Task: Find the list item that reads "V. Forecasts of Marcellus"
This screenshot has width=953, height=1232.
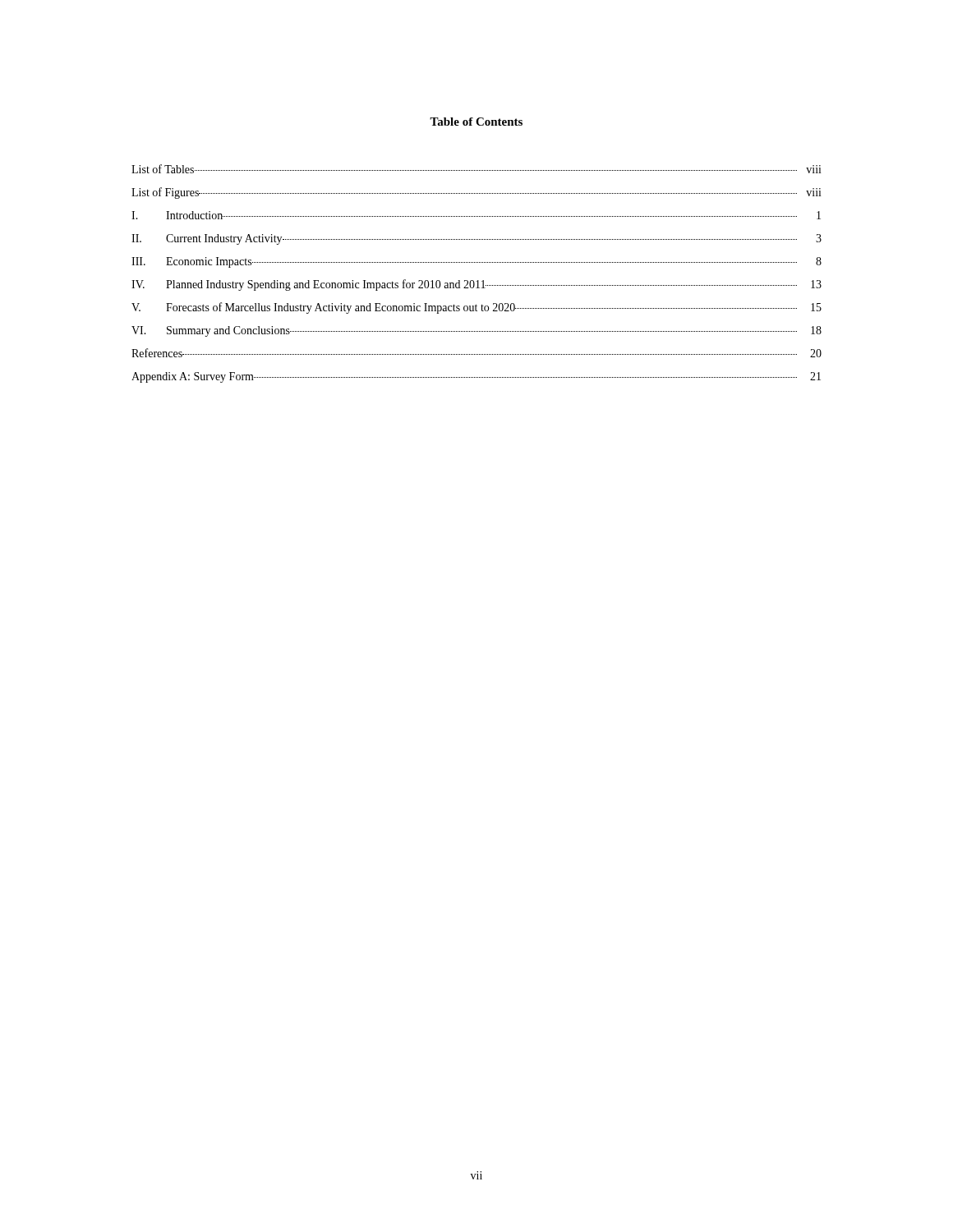Action: point(476,308)
